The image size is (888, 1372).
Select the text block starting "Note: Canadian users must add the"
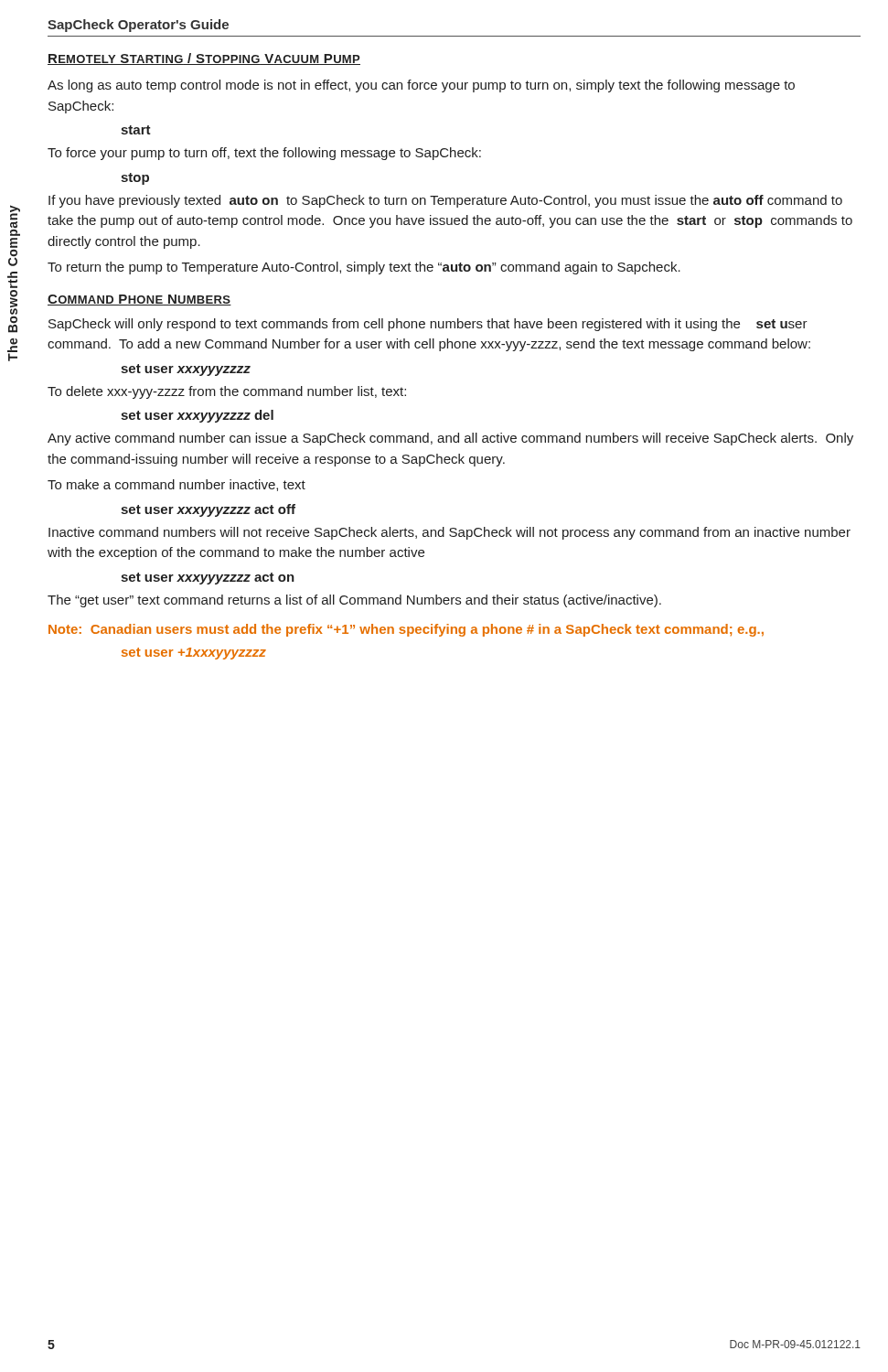454,629
